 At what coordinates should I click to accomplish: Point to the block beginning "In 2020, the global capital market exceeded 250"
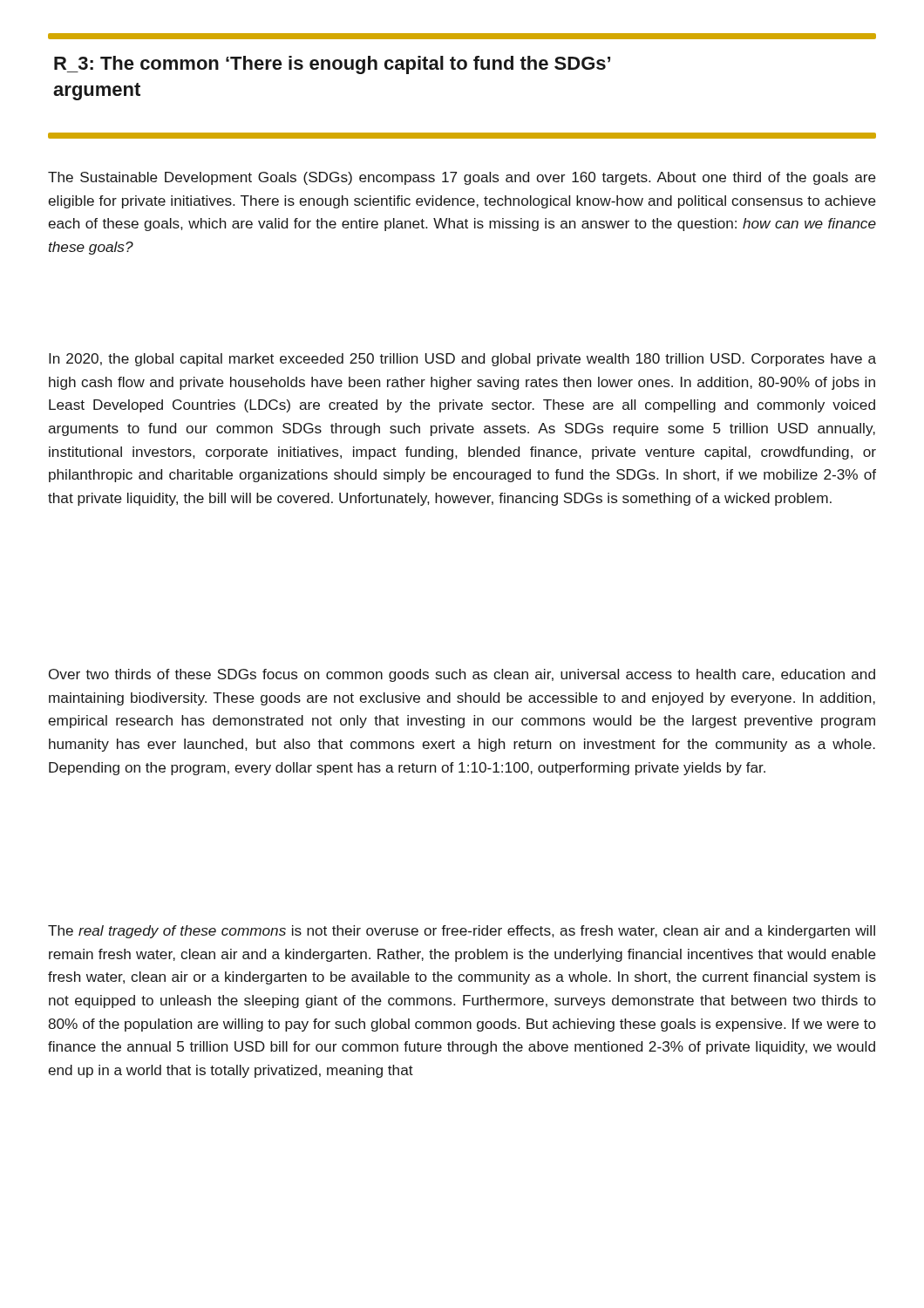click(x=462, y=428)
